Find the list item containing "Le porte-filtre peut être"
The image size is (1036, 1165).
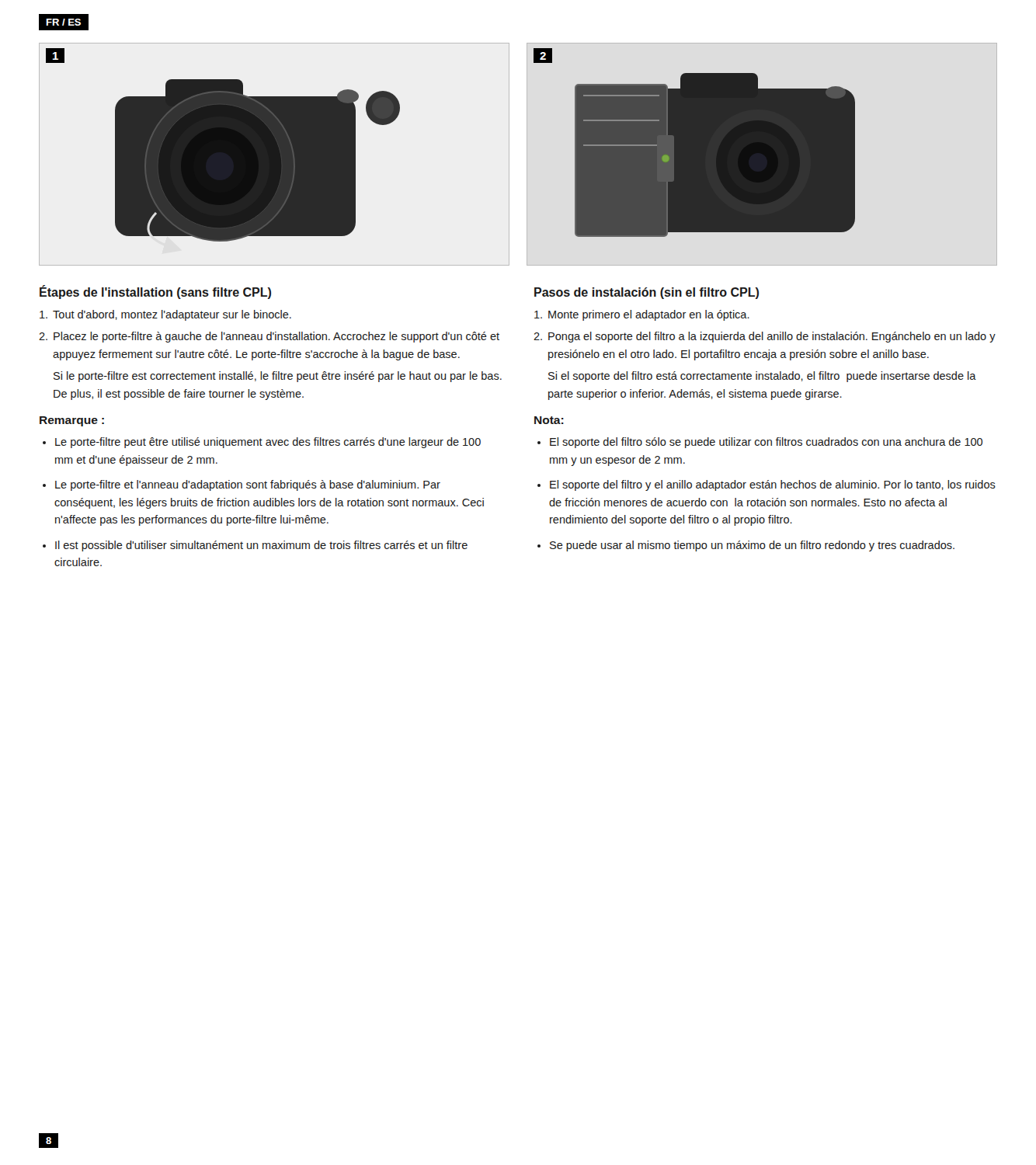point(268,451)
